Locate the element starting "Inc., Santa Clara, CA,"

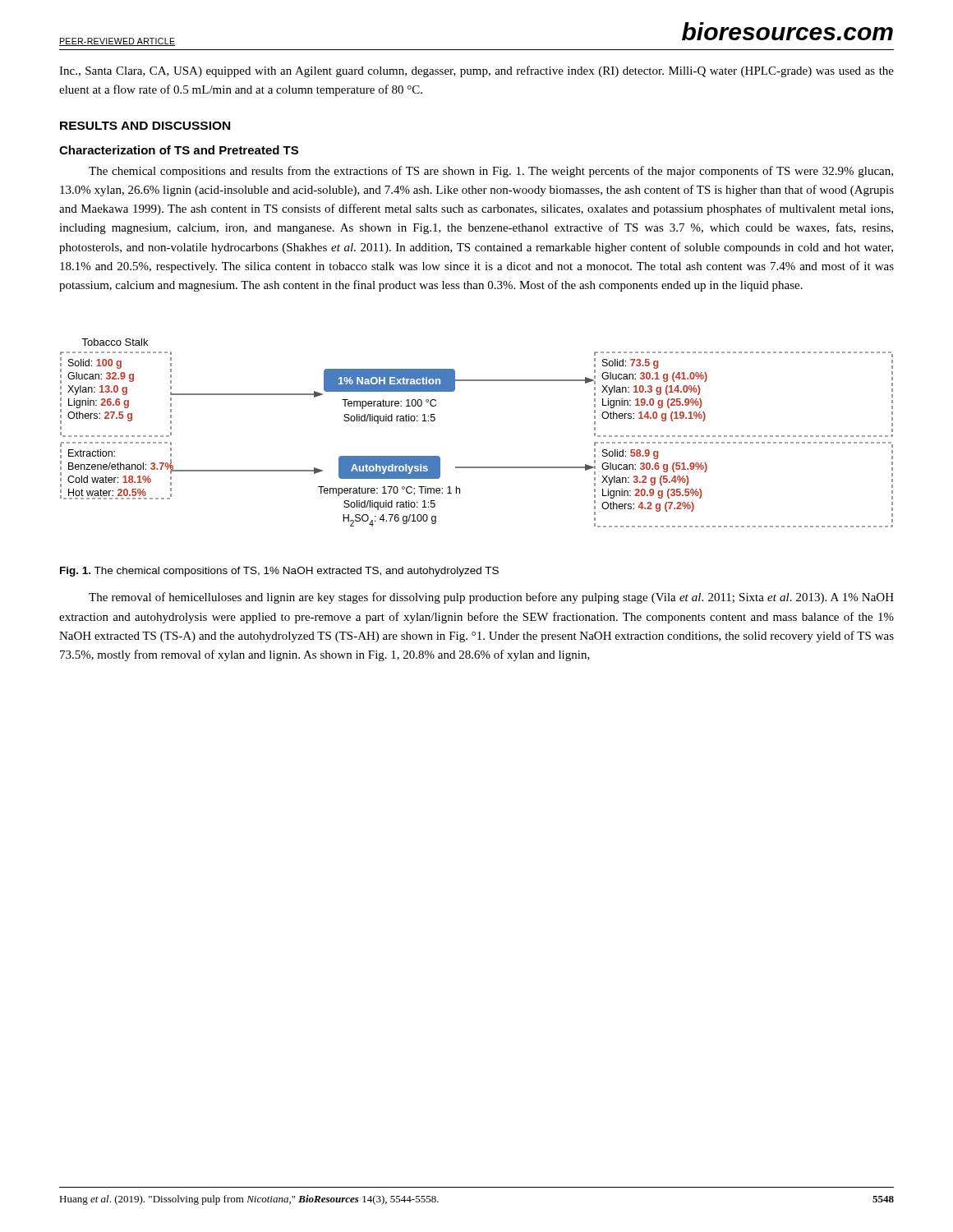[476, 81]
